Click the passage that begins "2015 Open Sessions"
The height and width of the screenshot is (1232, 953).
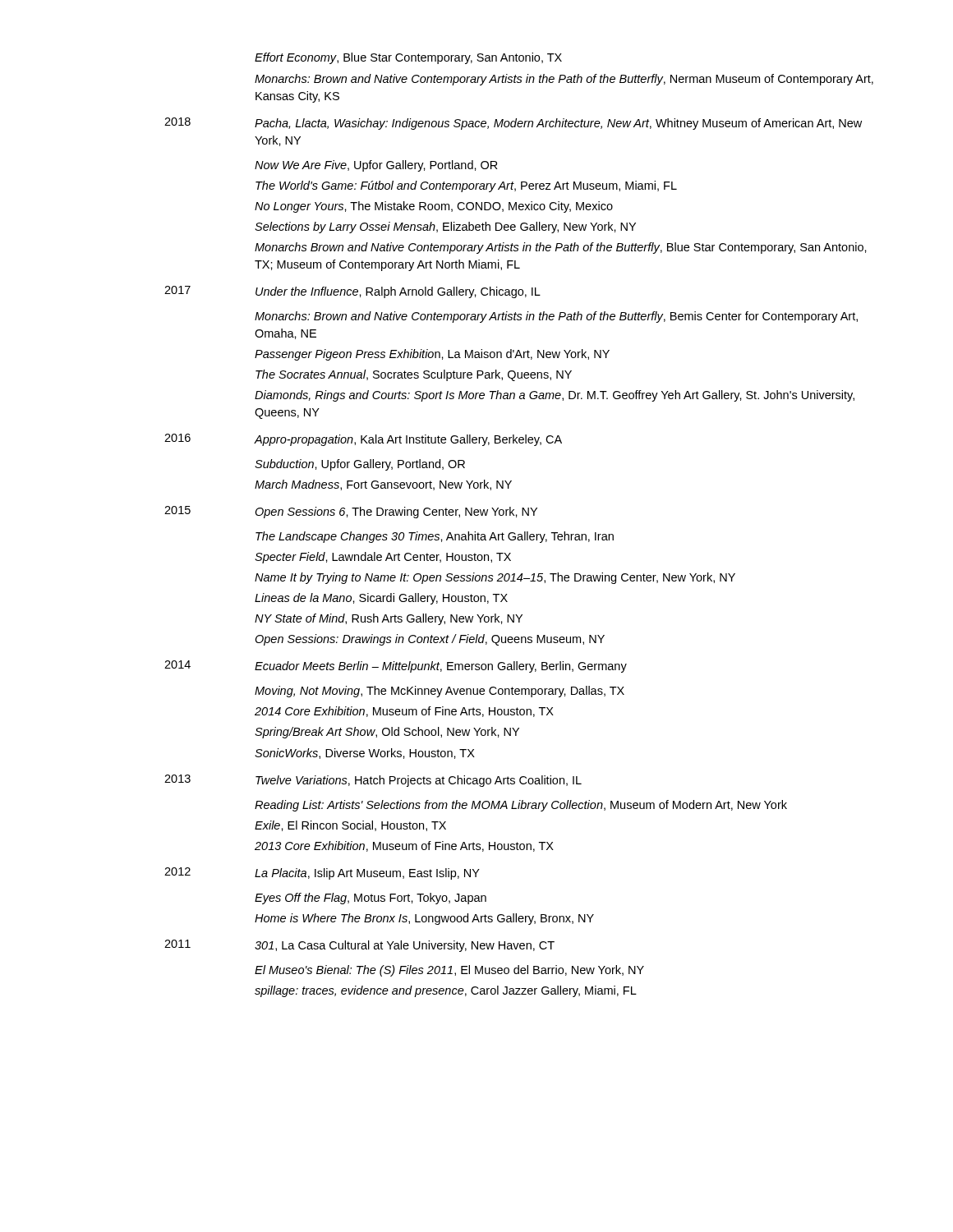522,514
